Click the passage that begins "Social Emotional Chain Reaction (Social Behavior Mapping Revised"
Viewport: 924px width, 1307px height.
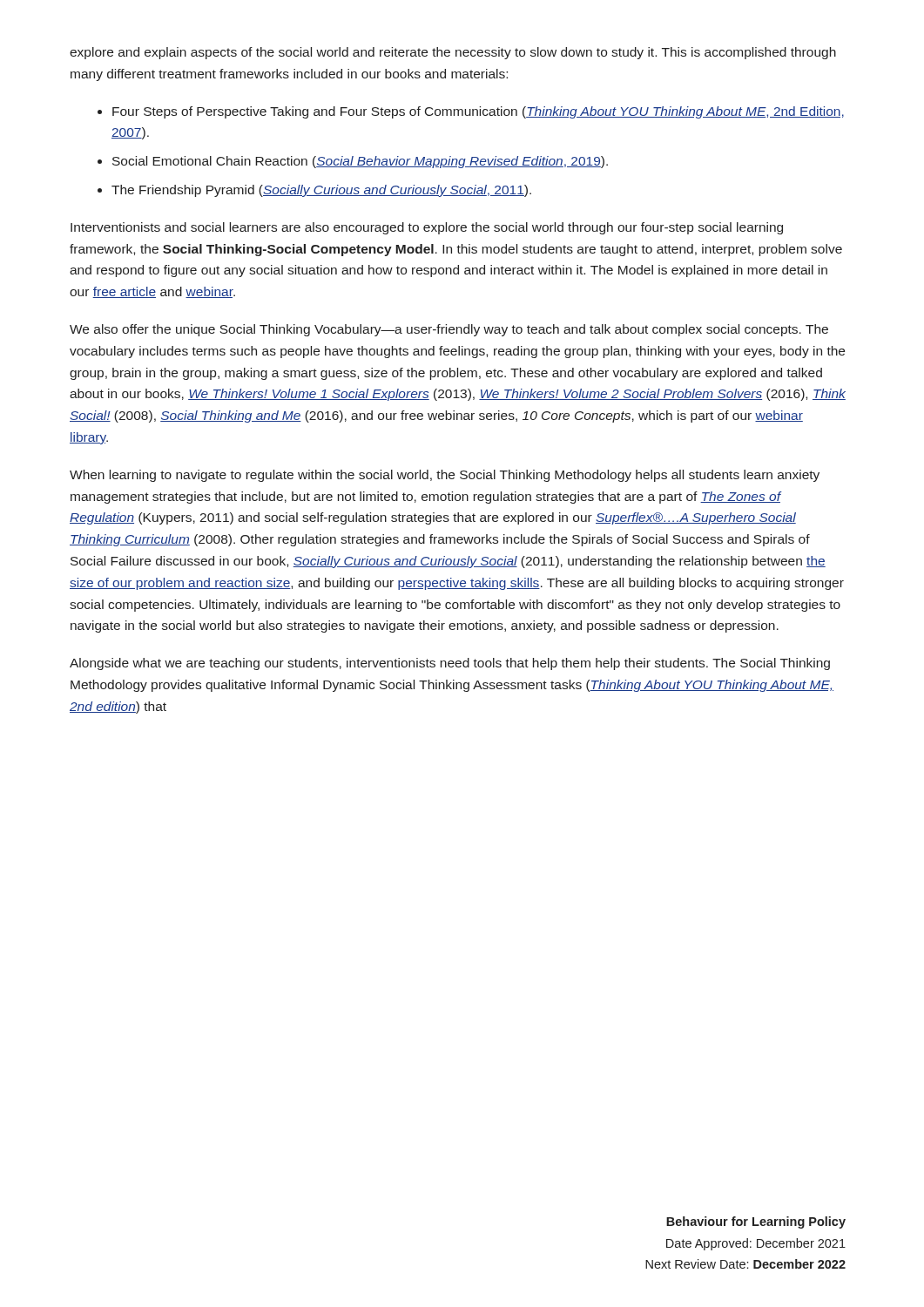pos(479,162)
